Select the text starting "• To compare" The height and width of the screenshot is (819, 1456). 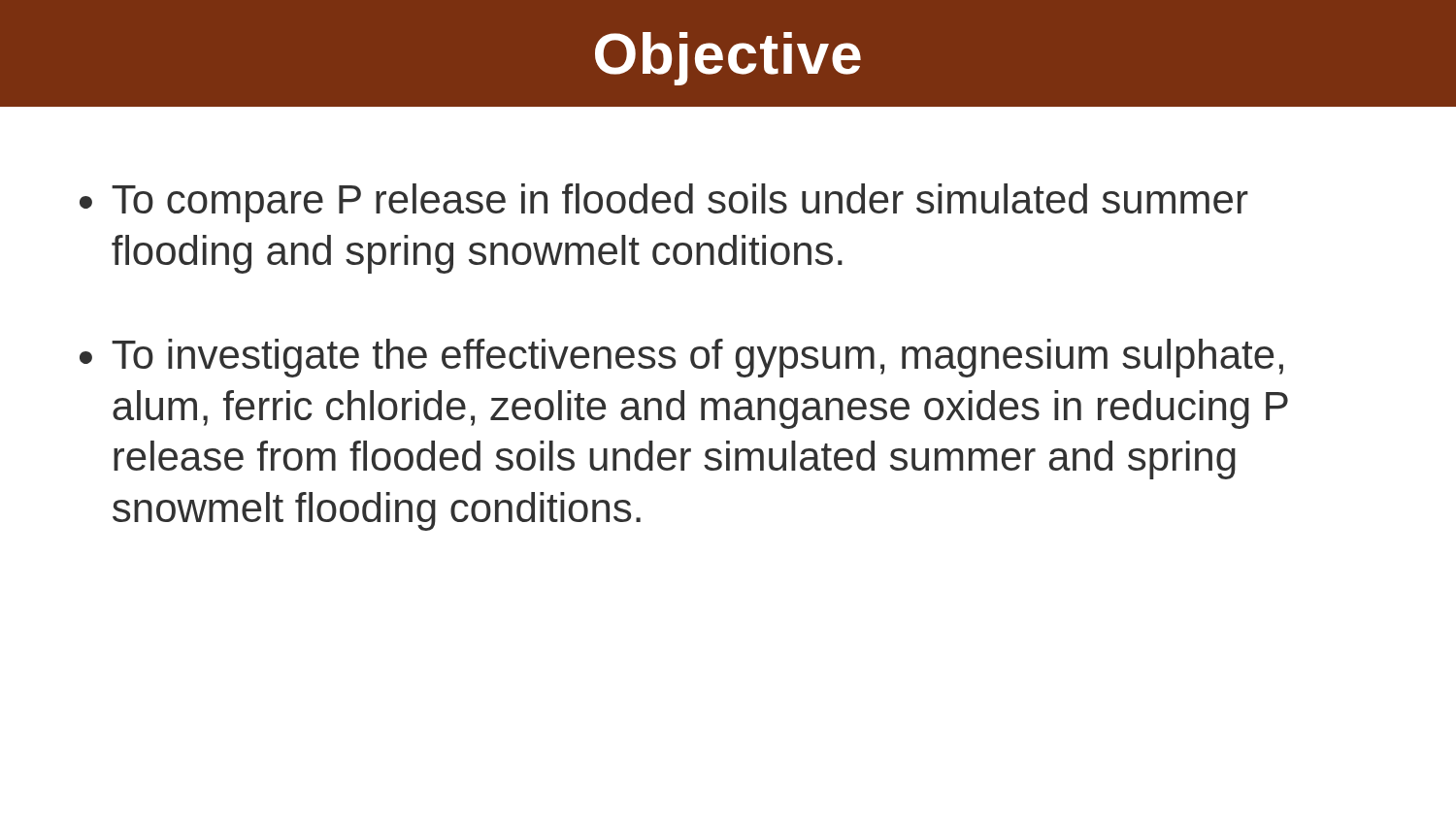728,226
